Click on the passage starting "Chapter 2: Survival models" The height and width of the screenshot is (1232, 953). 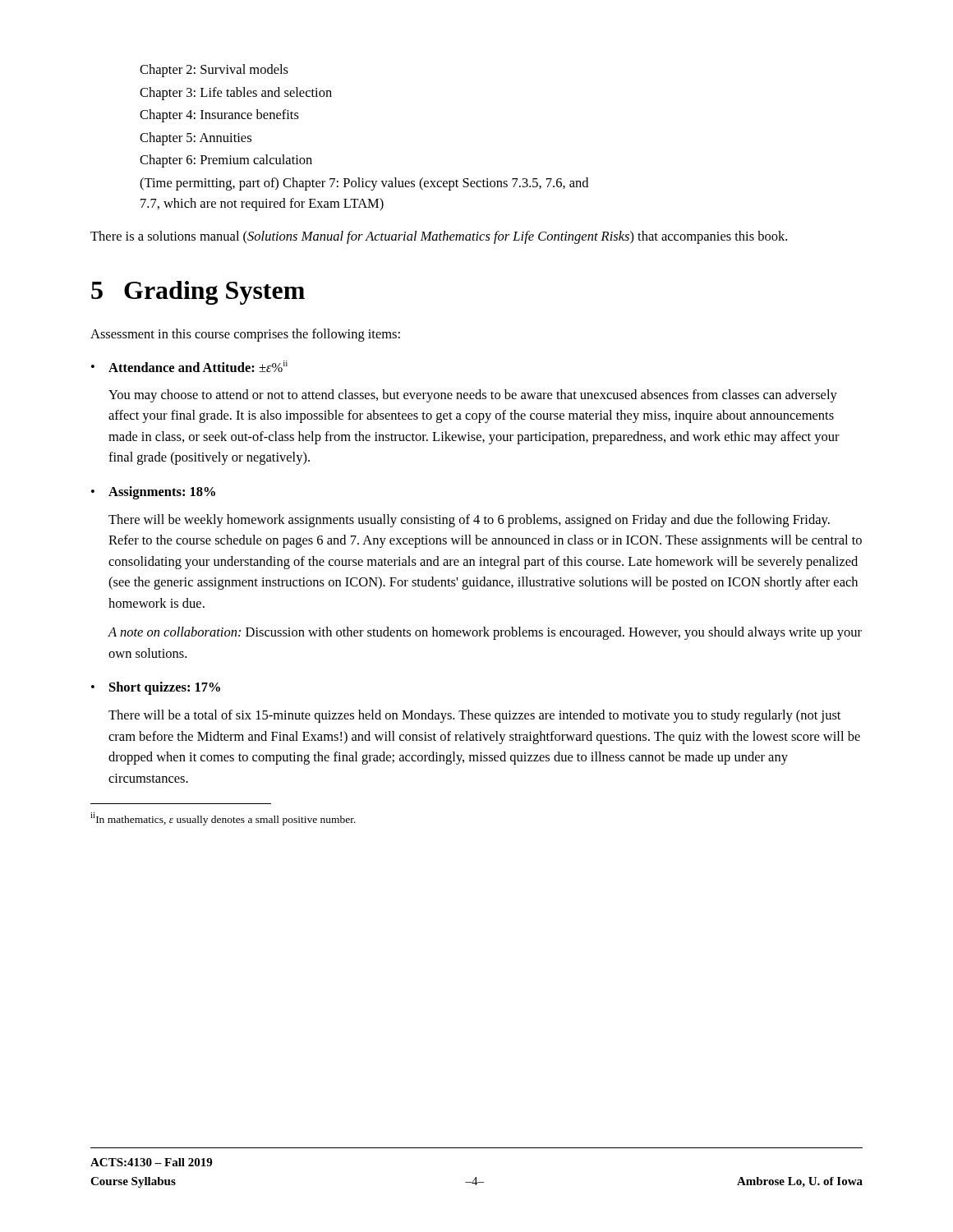[x=214, y=69]
